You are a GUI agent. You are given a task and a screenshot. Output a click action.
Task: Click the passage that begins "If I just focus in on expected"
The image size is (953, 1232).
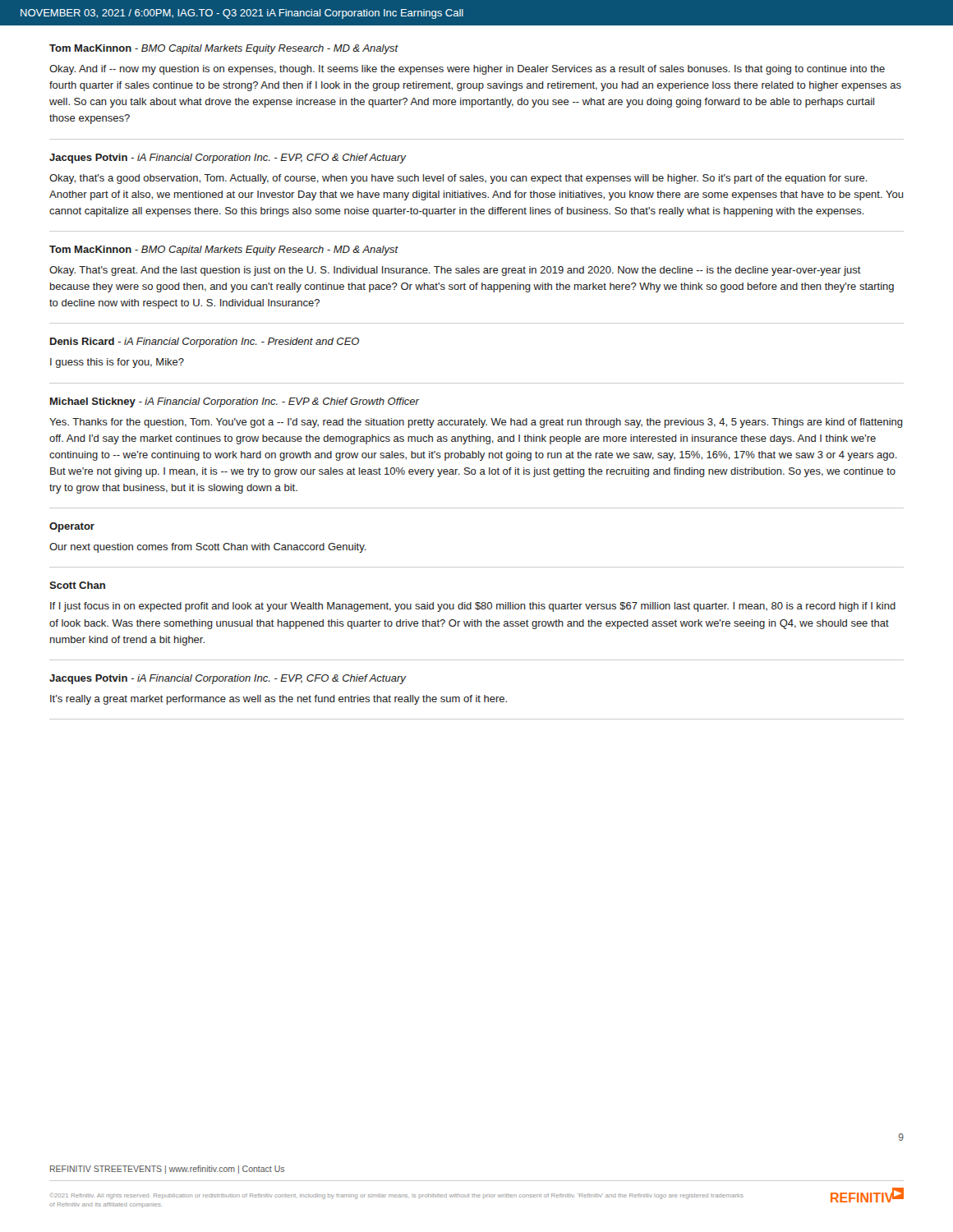pos(472,623)
